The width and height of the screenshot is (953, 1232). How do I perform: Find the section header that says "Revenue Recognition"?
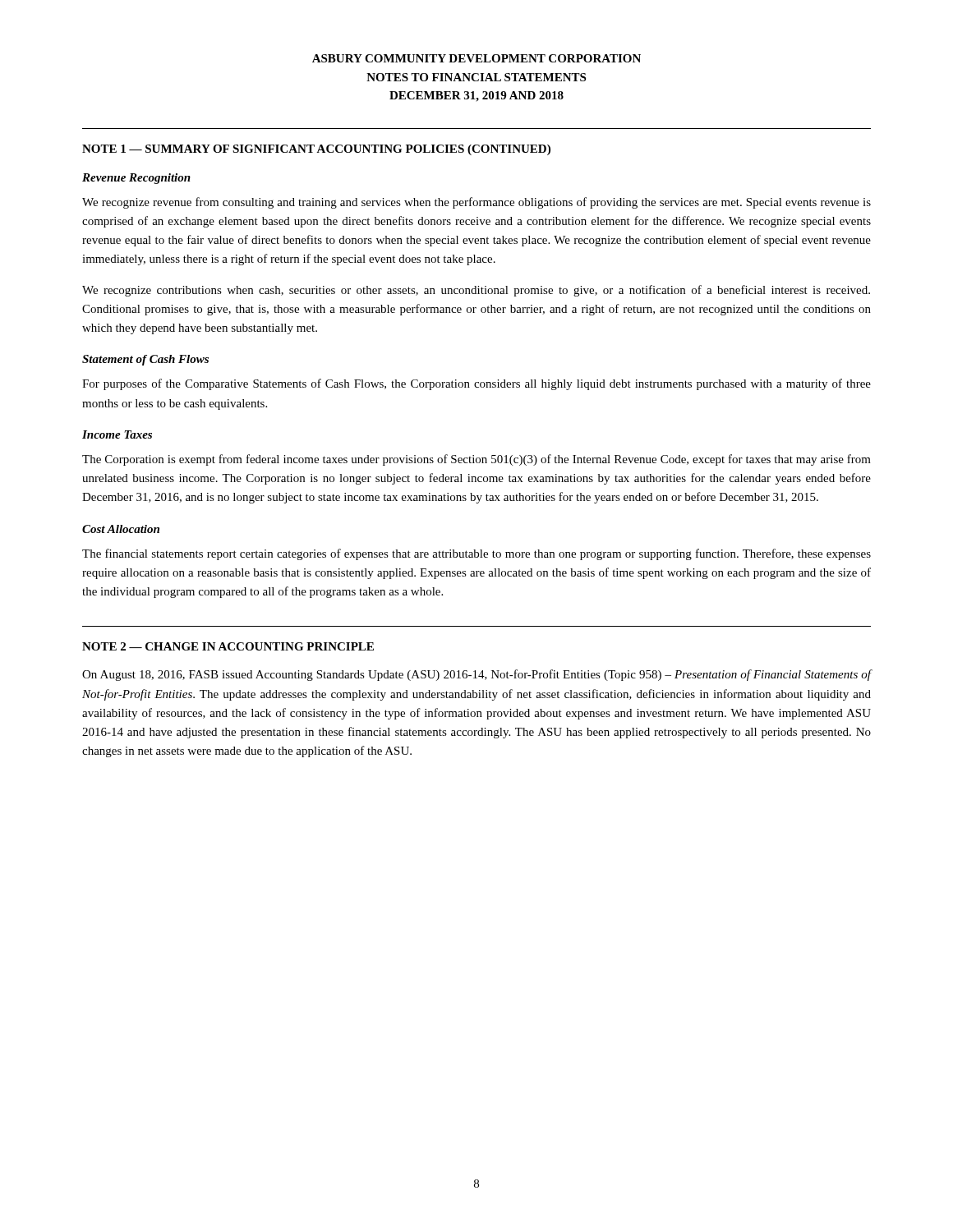pos(136,177)
